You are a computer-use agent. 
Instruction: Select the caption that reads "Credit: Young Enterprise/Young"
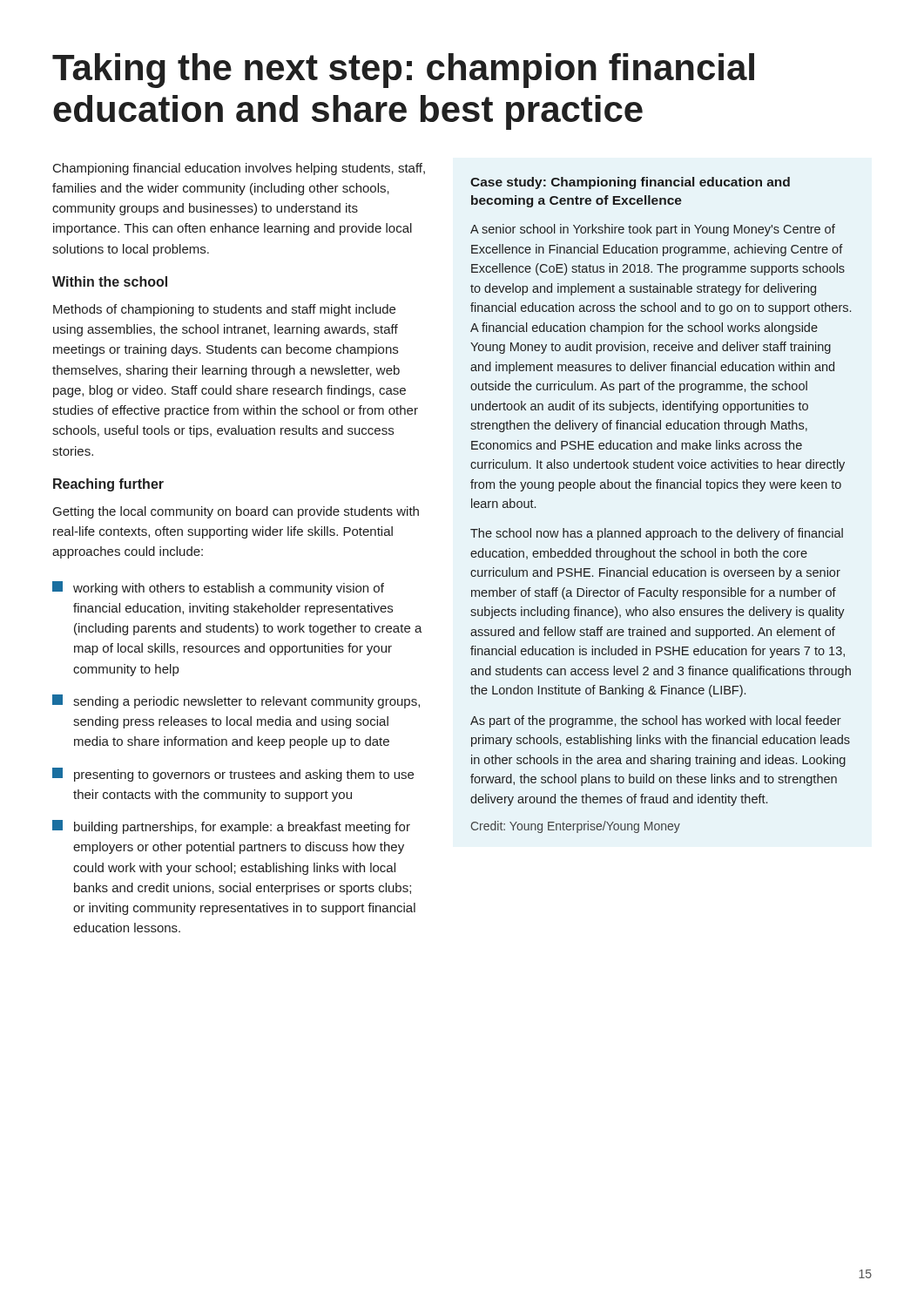coord(575,826)
